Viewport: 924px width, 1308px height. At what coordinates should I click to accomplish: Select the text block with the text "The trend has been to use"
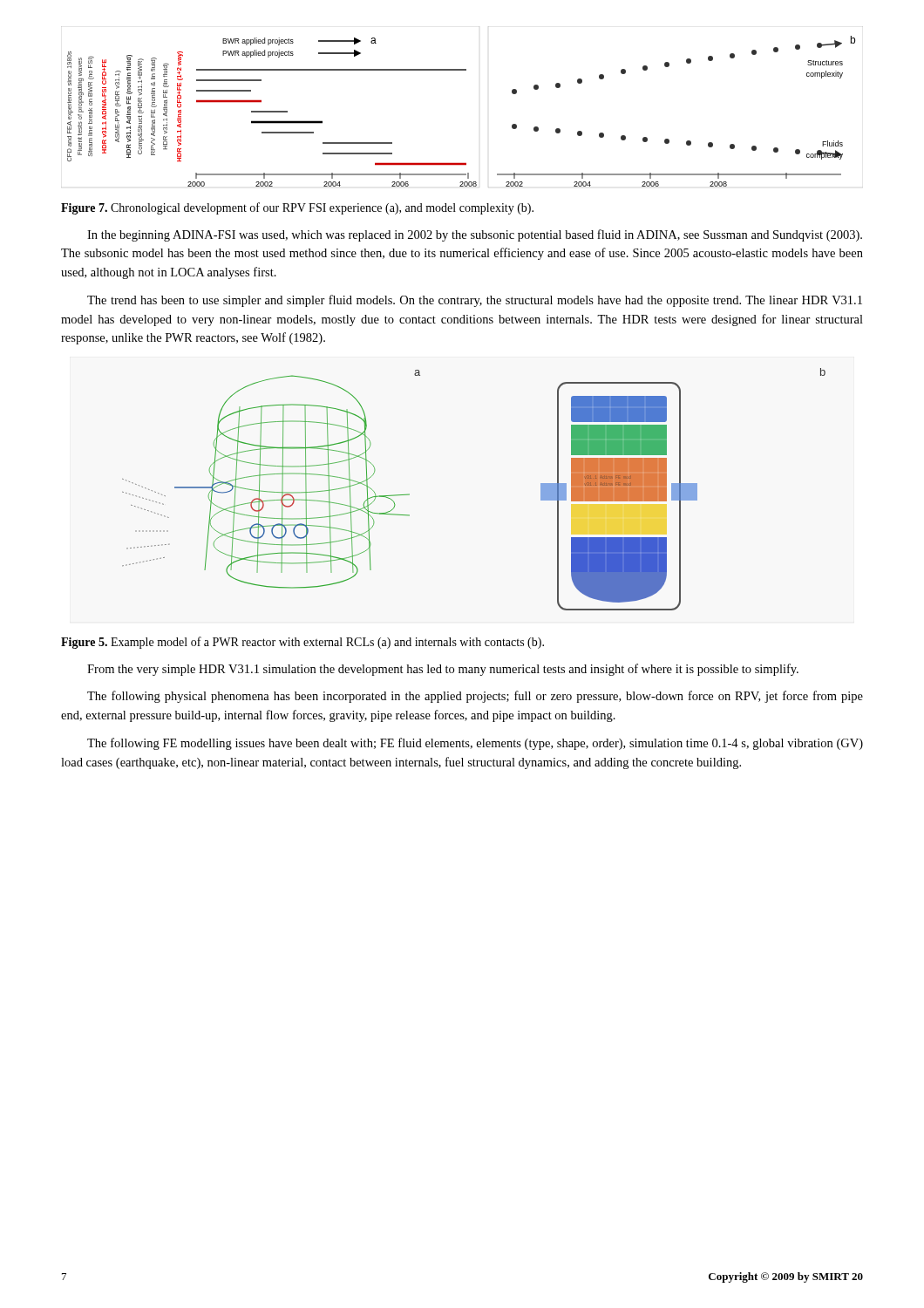click(x=462, y=319)
